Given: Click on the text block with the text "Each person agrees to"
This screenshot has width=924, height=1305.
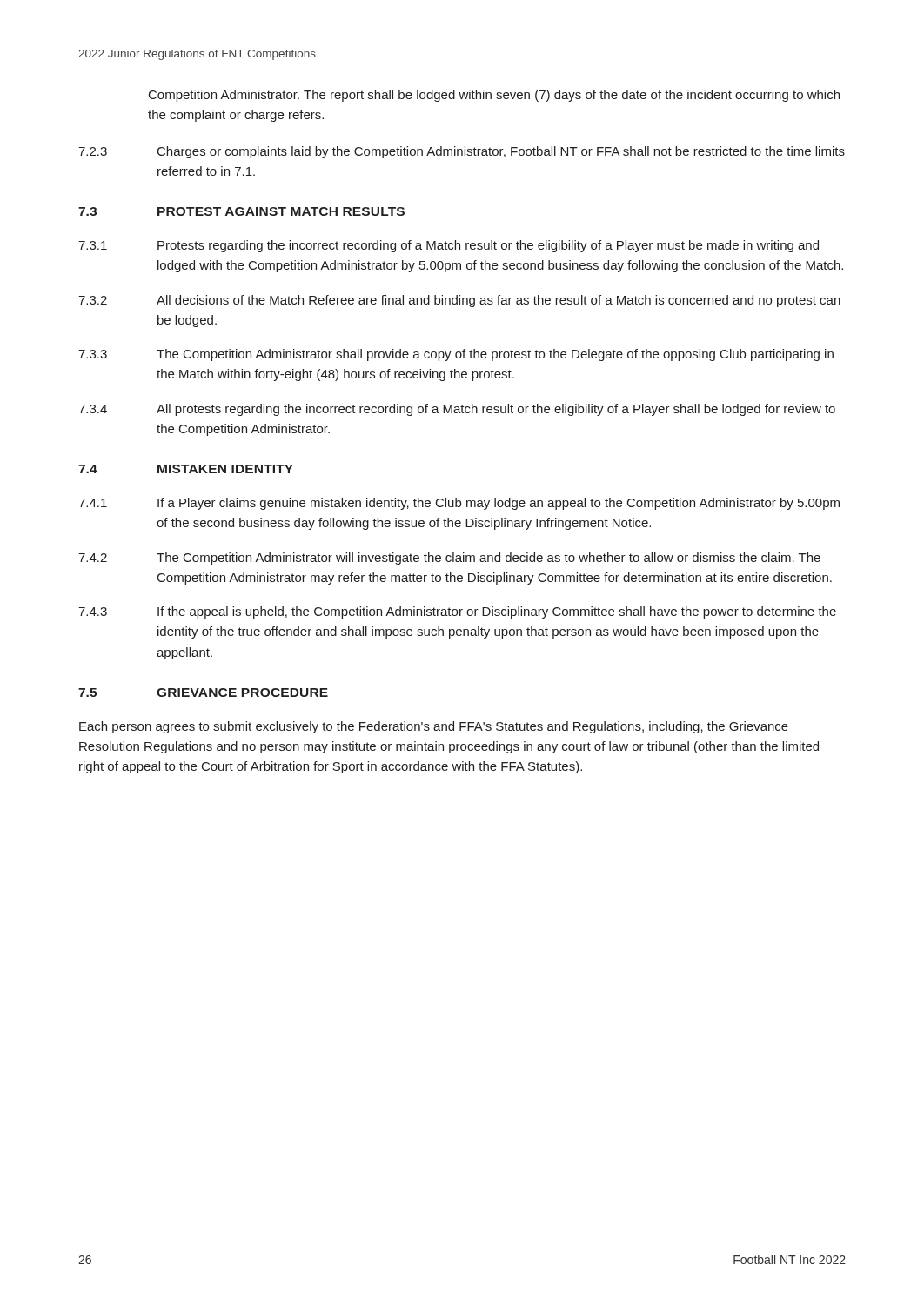Looking at the screenshot, I should [x=449, y=746].
